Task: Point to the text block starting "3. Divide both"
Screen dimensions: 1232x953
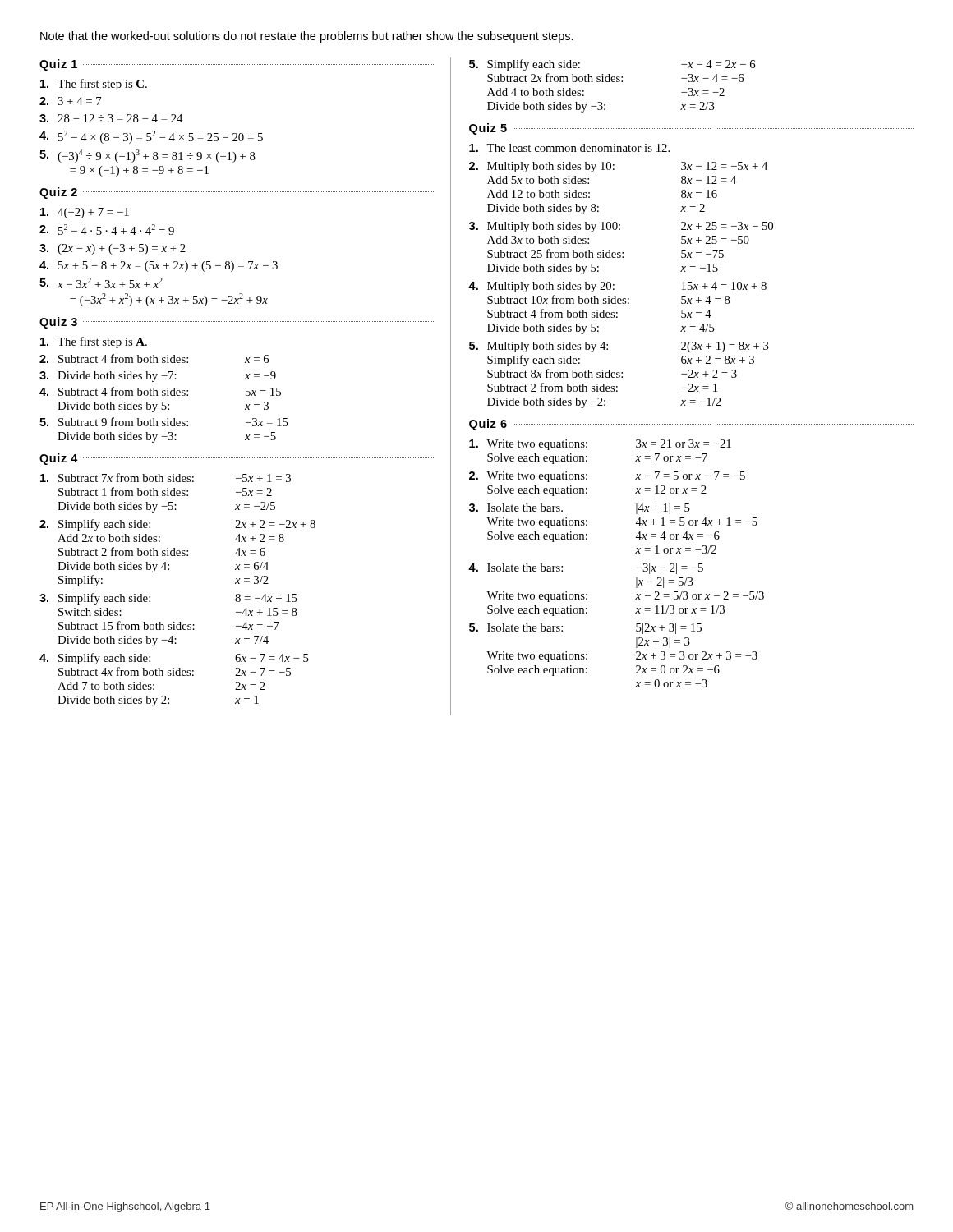Action: [236, 375]
